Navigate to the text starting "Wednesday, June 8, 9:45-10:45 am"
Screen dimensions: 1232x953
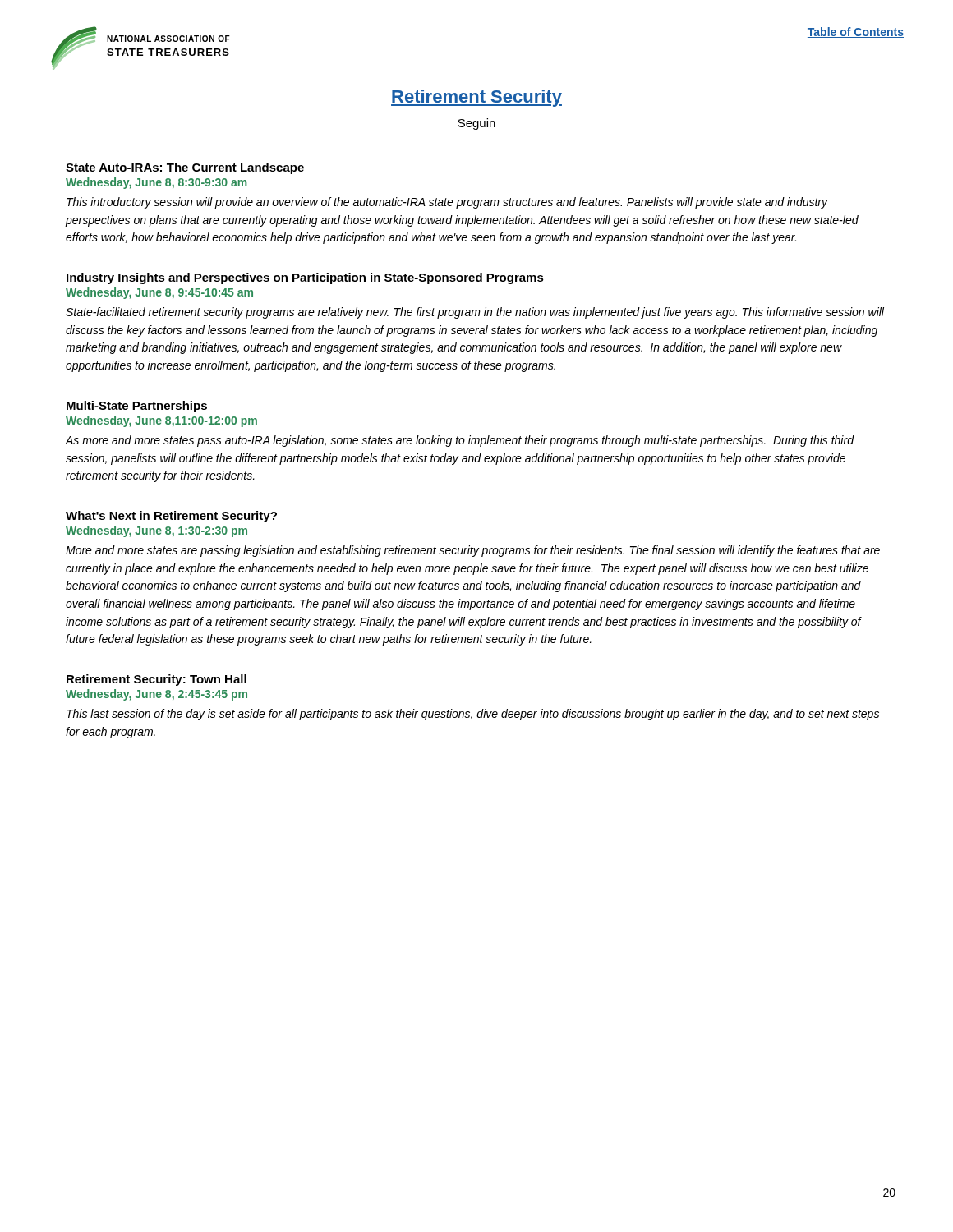point(160,292)
